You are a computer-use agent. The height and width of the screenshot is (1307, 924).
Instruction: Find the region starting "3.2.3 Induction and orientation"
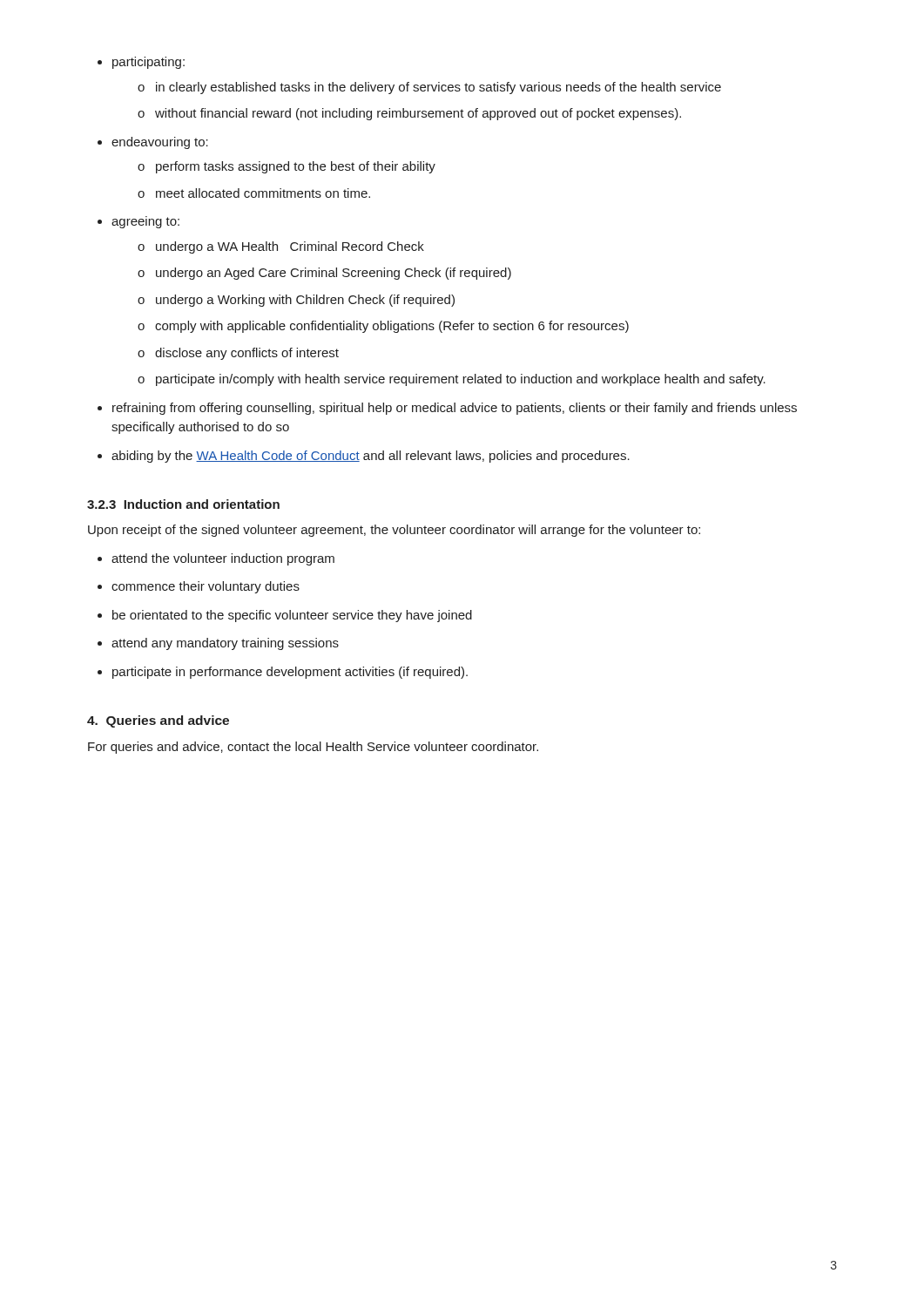[184, 504]
